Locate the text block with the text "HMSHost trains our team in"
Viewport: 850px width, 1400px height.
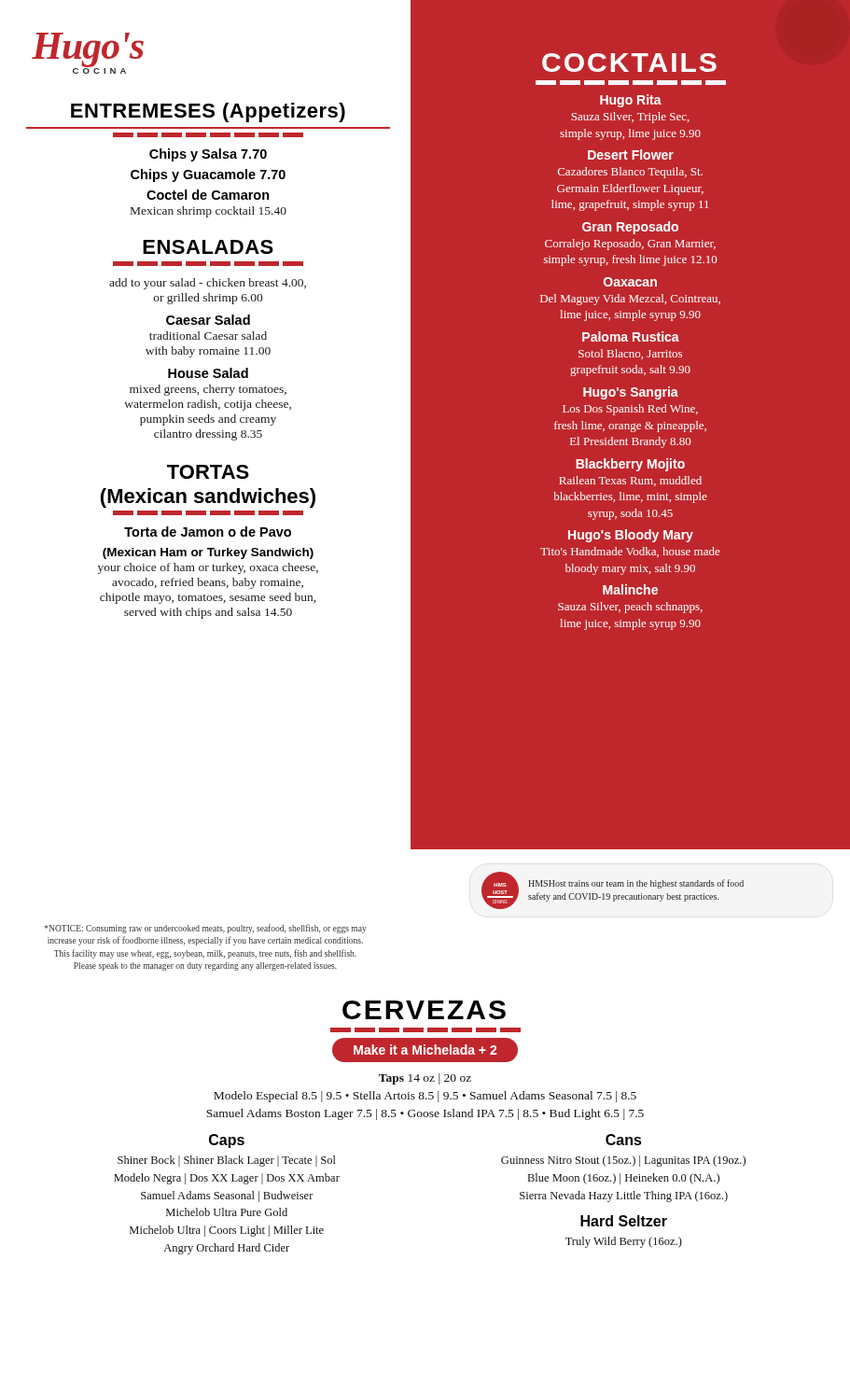click(636, 890)
